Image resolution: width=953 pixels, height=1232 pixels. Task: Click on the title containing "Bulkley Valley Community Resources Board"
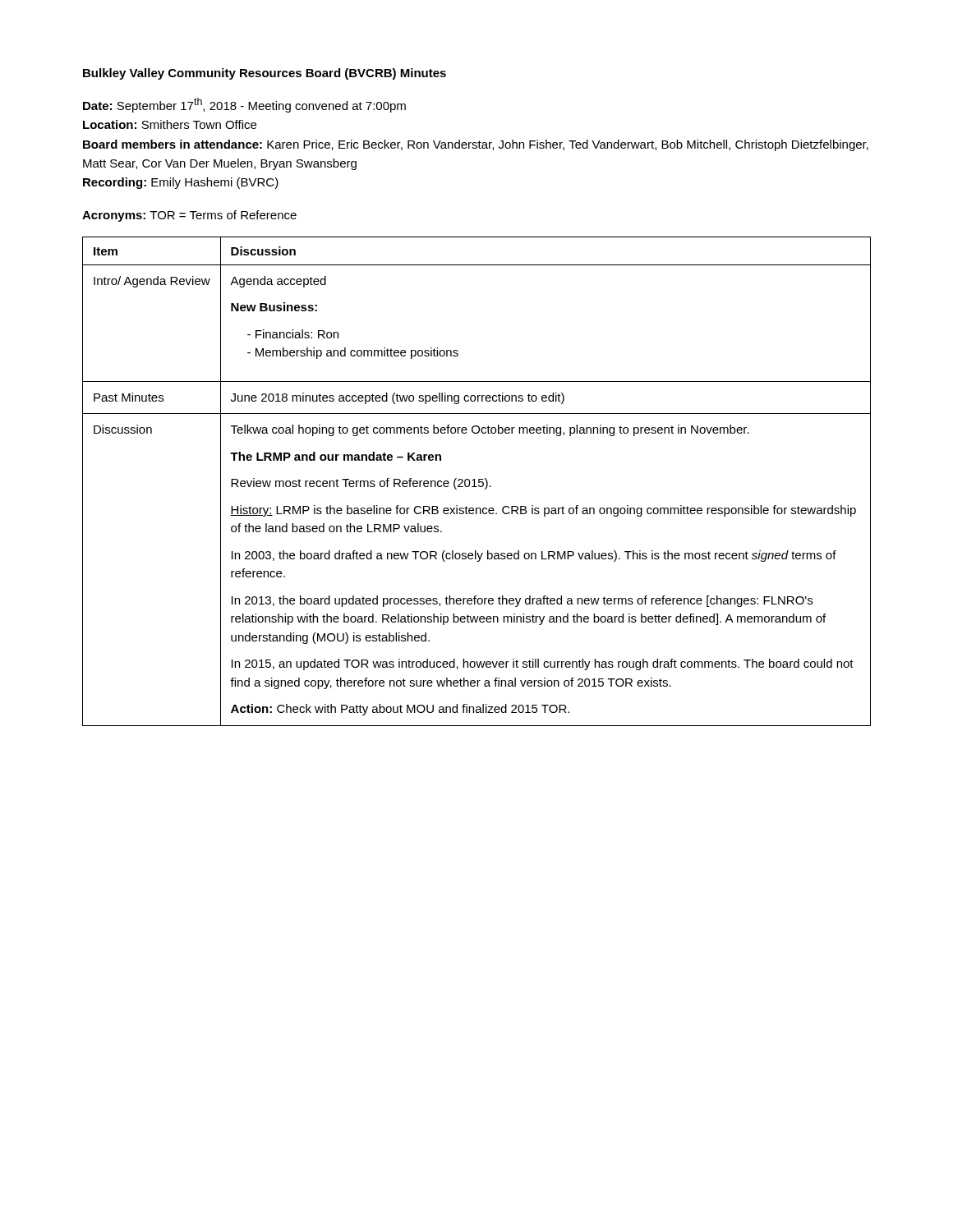[264, 73]
